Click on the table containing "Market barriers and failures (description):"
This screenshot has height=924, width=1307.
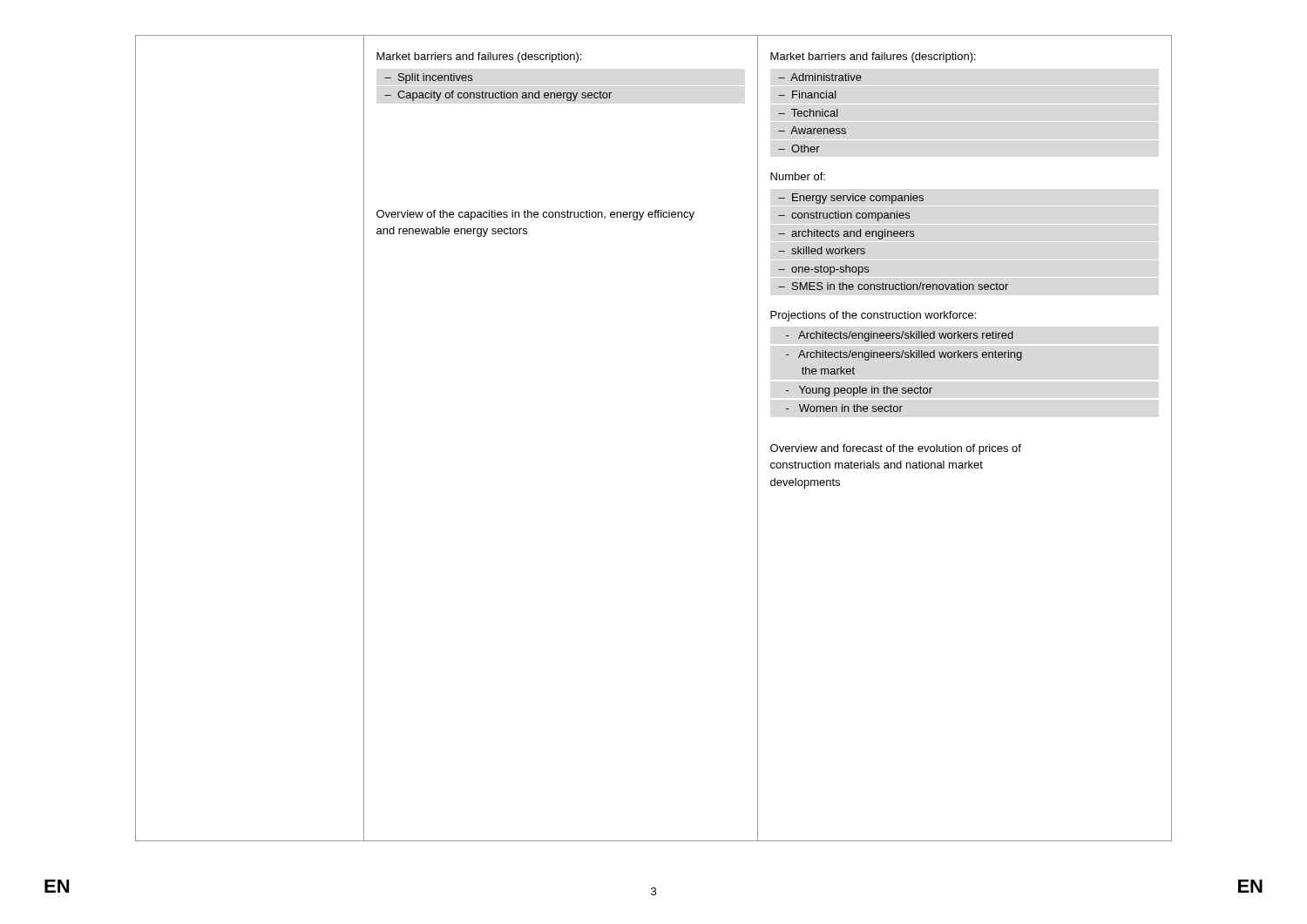(654, 438)
